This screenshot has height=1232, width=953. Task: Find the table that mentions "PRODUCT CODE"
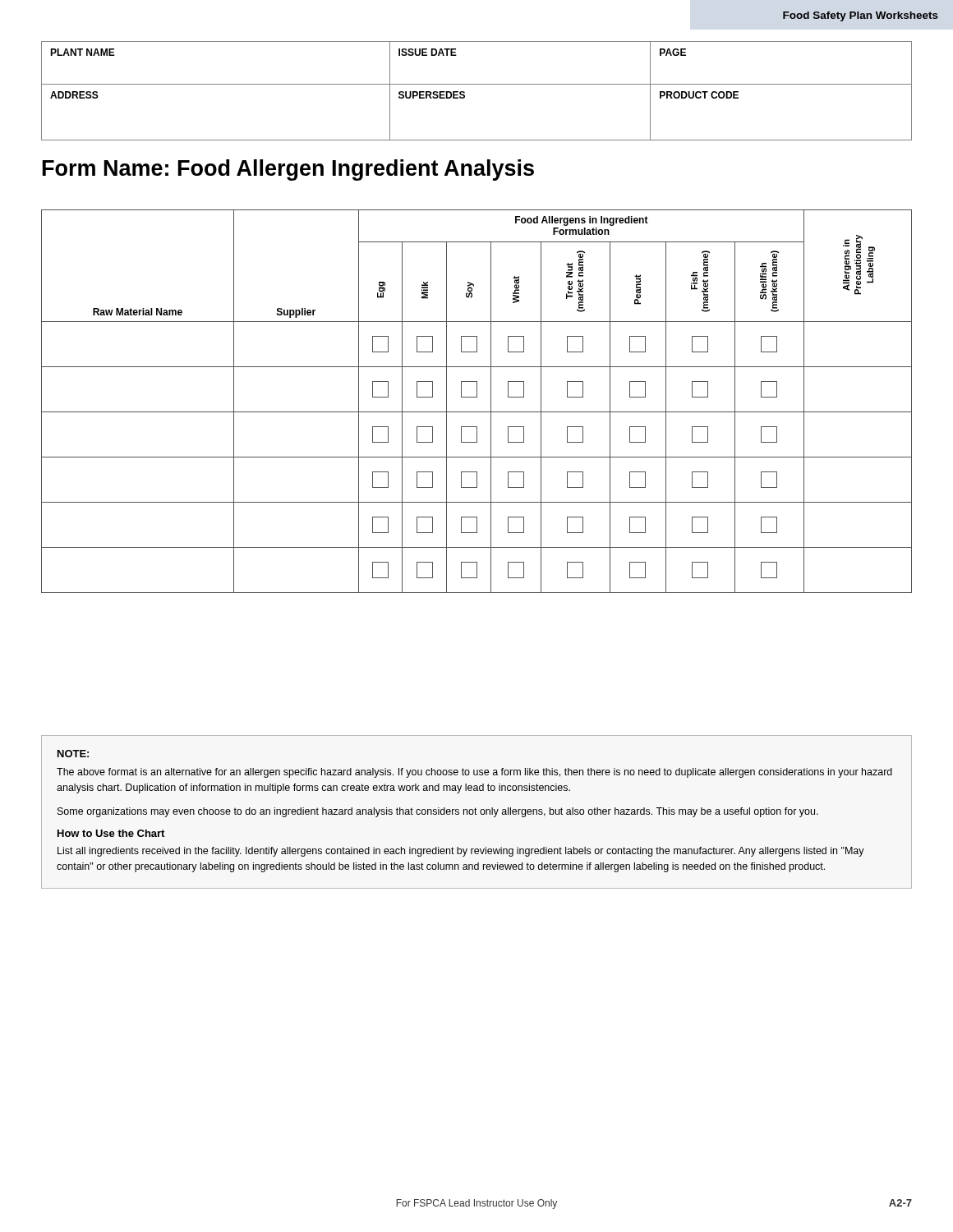coord(476,91)
